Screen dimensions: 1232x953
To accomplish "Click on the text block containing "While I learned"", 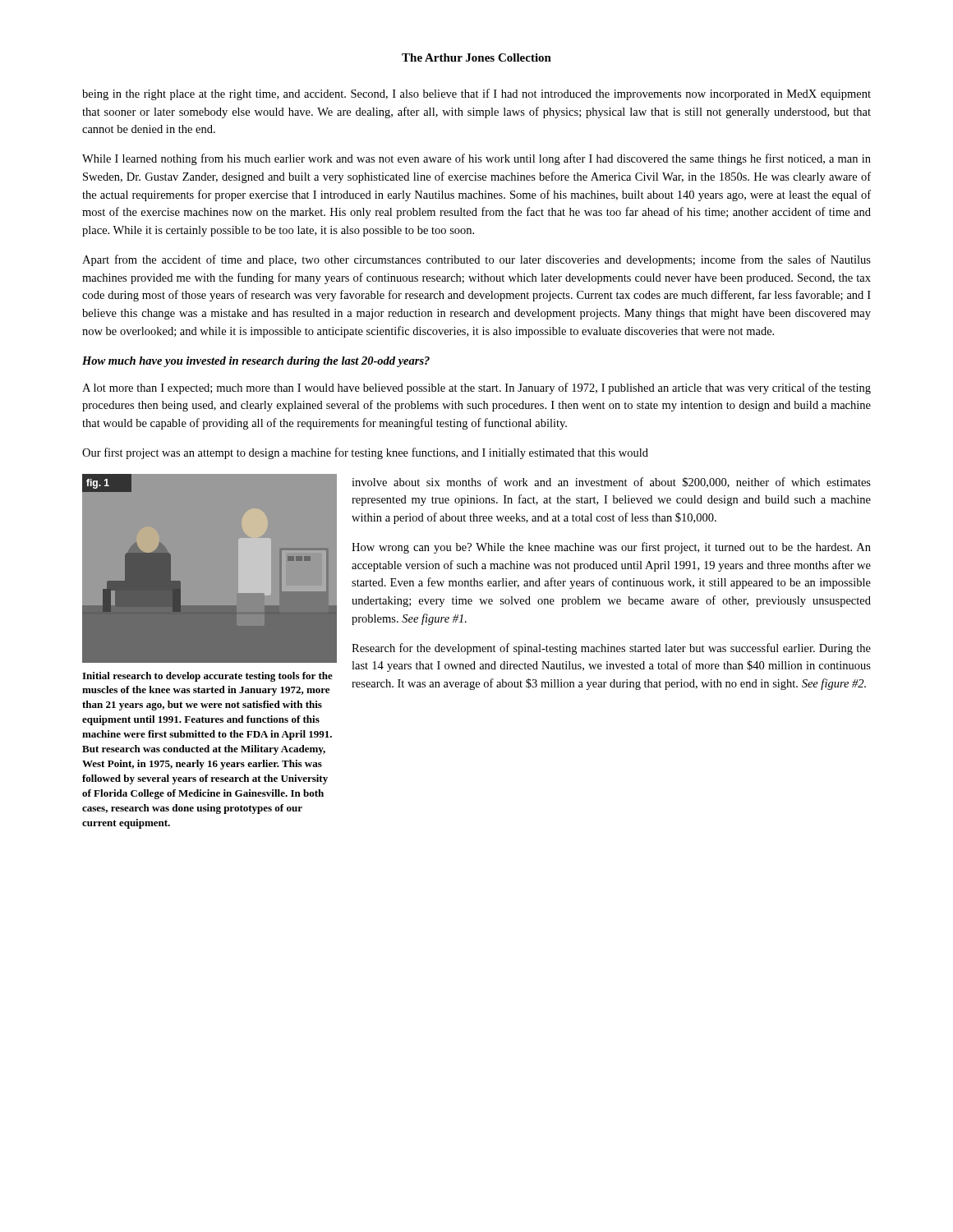I will (x=476, y=194).
